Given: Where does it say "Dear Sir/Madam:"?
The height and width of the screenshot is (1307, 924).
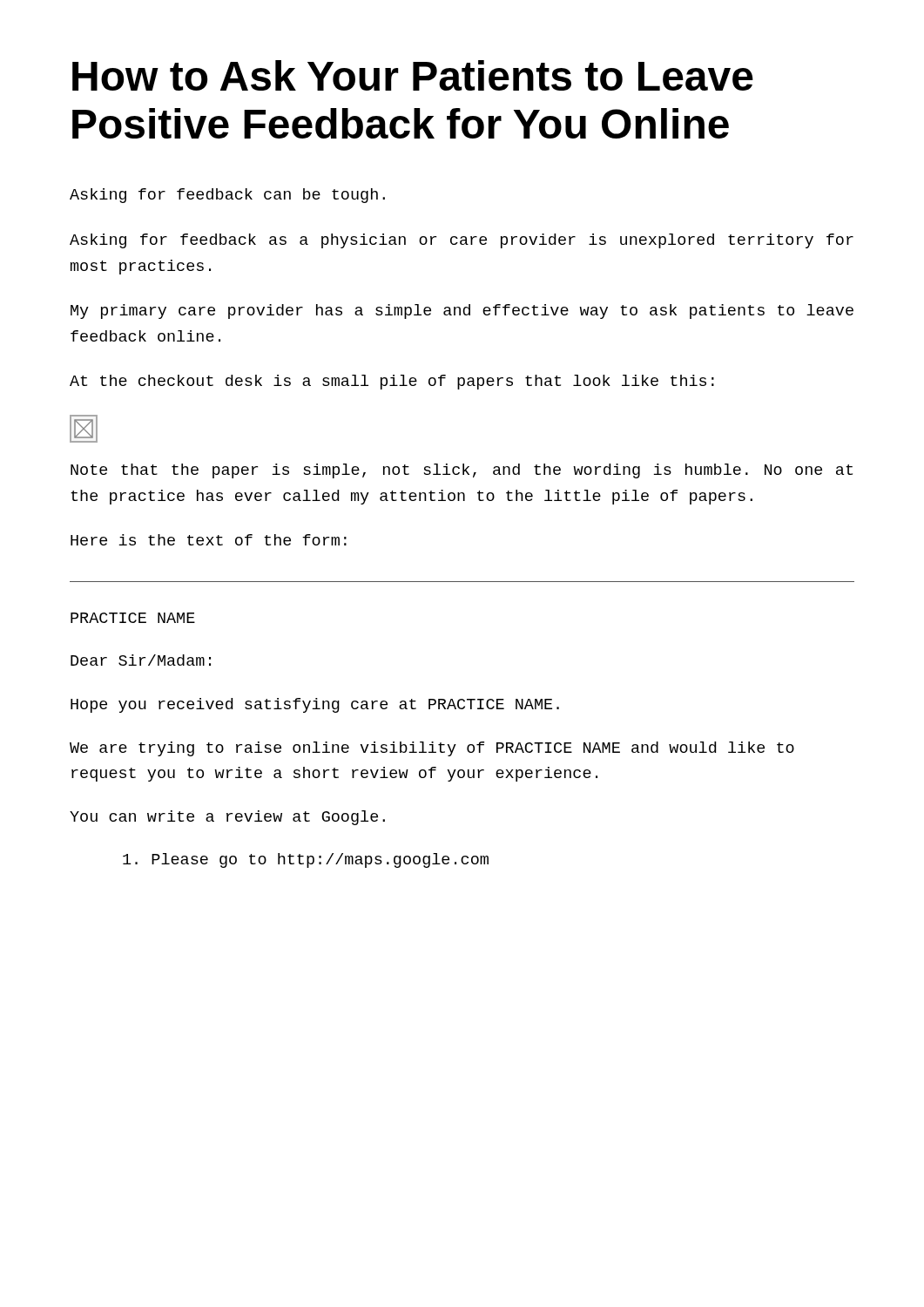Looking at the screenshot, I should click(x=142, y=662).
